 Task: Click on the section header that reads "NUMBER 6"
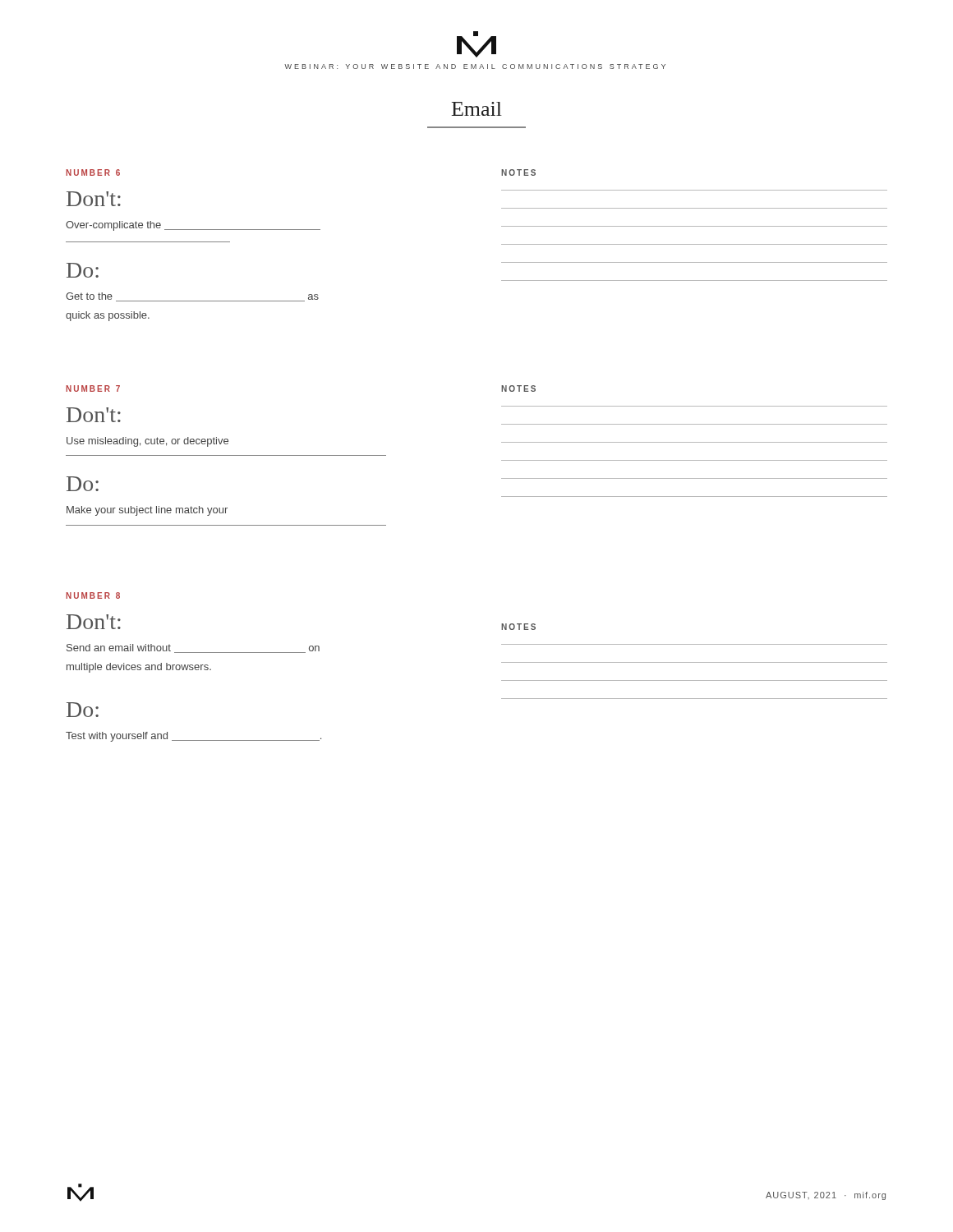point(94,173)
